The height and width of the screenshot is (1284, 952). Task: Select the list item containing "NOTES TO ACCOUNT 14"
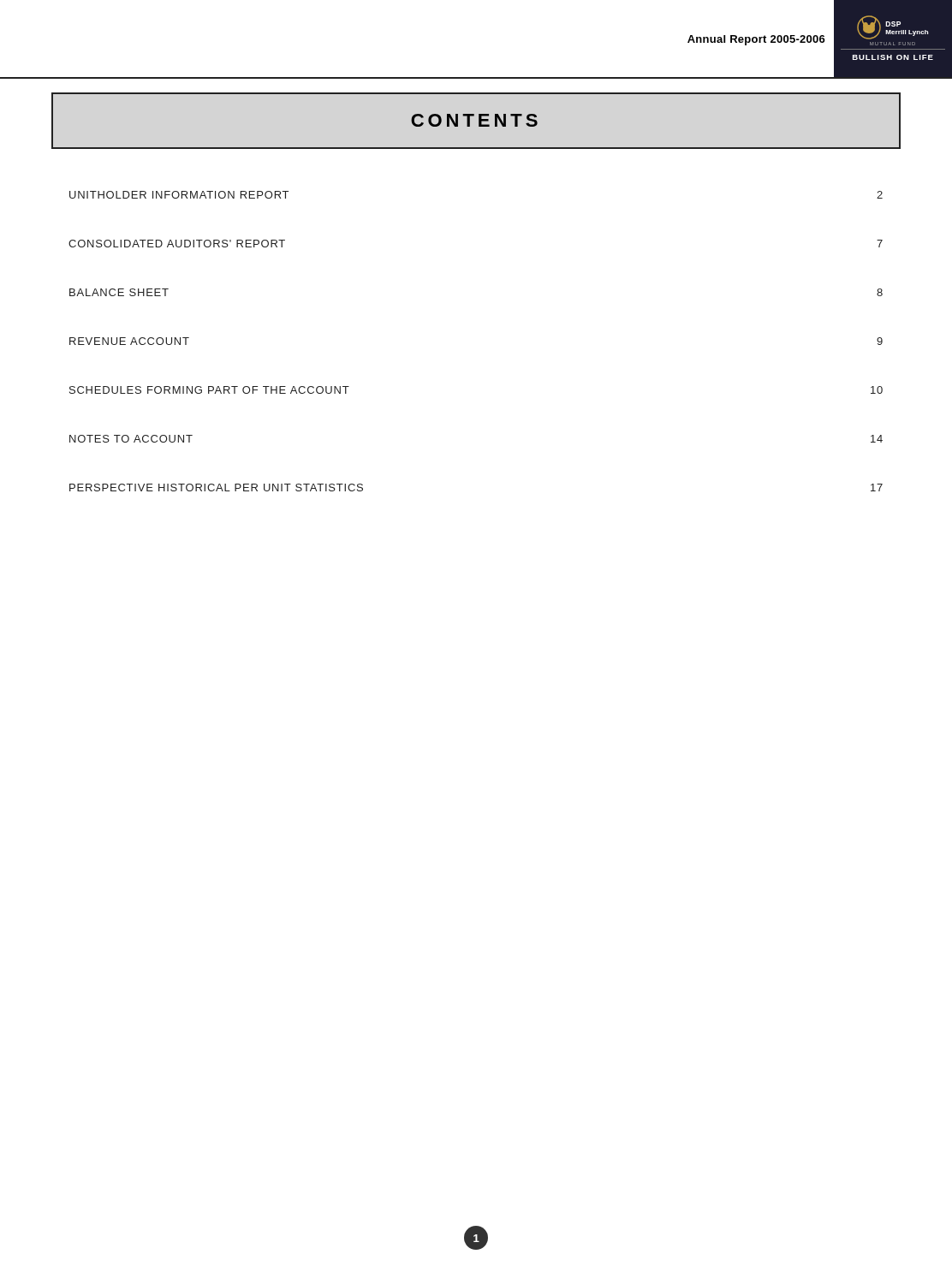pos(128,439)
